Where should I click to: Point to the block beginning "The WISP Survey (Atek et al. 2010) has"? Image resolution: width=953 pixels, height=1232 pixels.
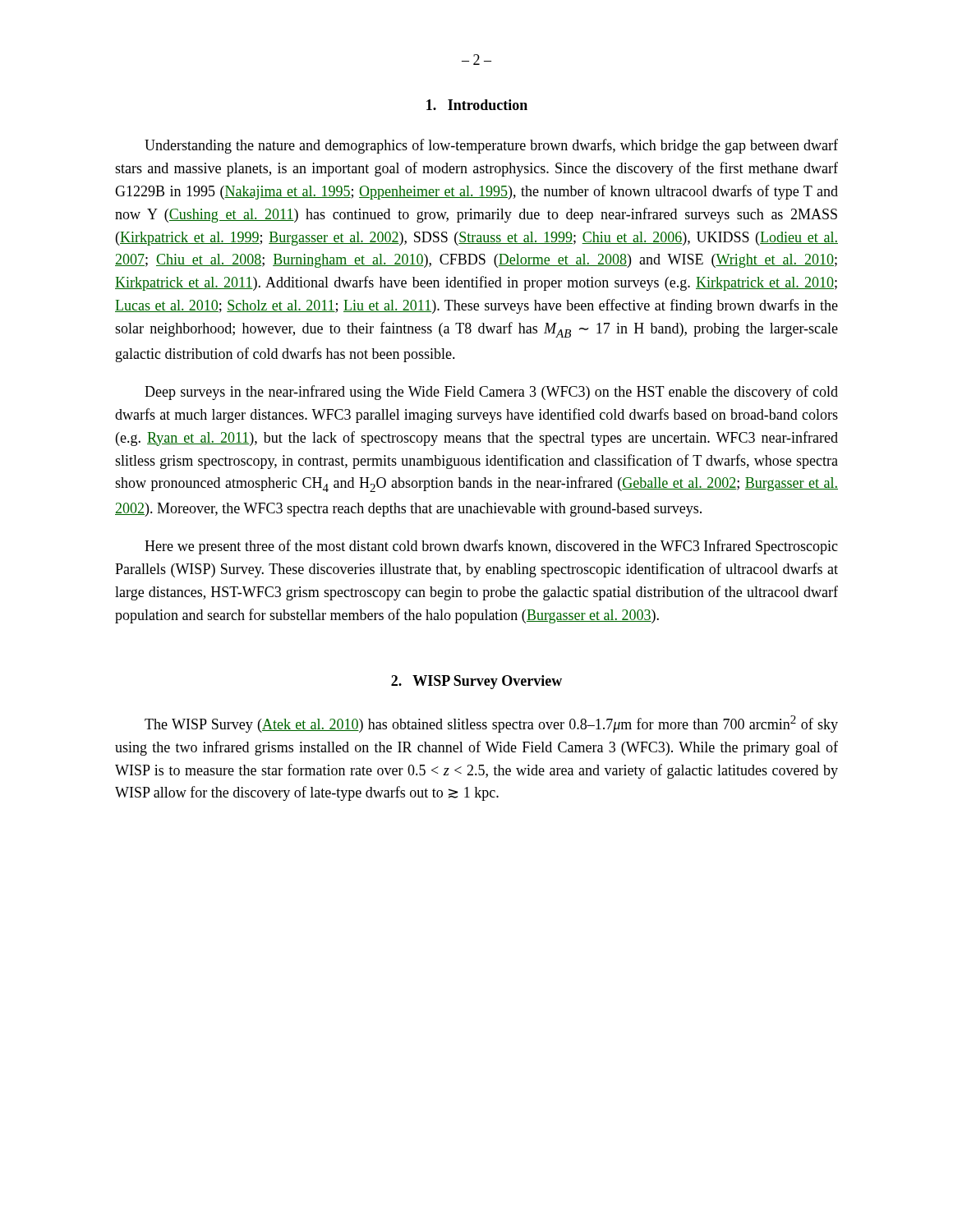tap(476, 757)
